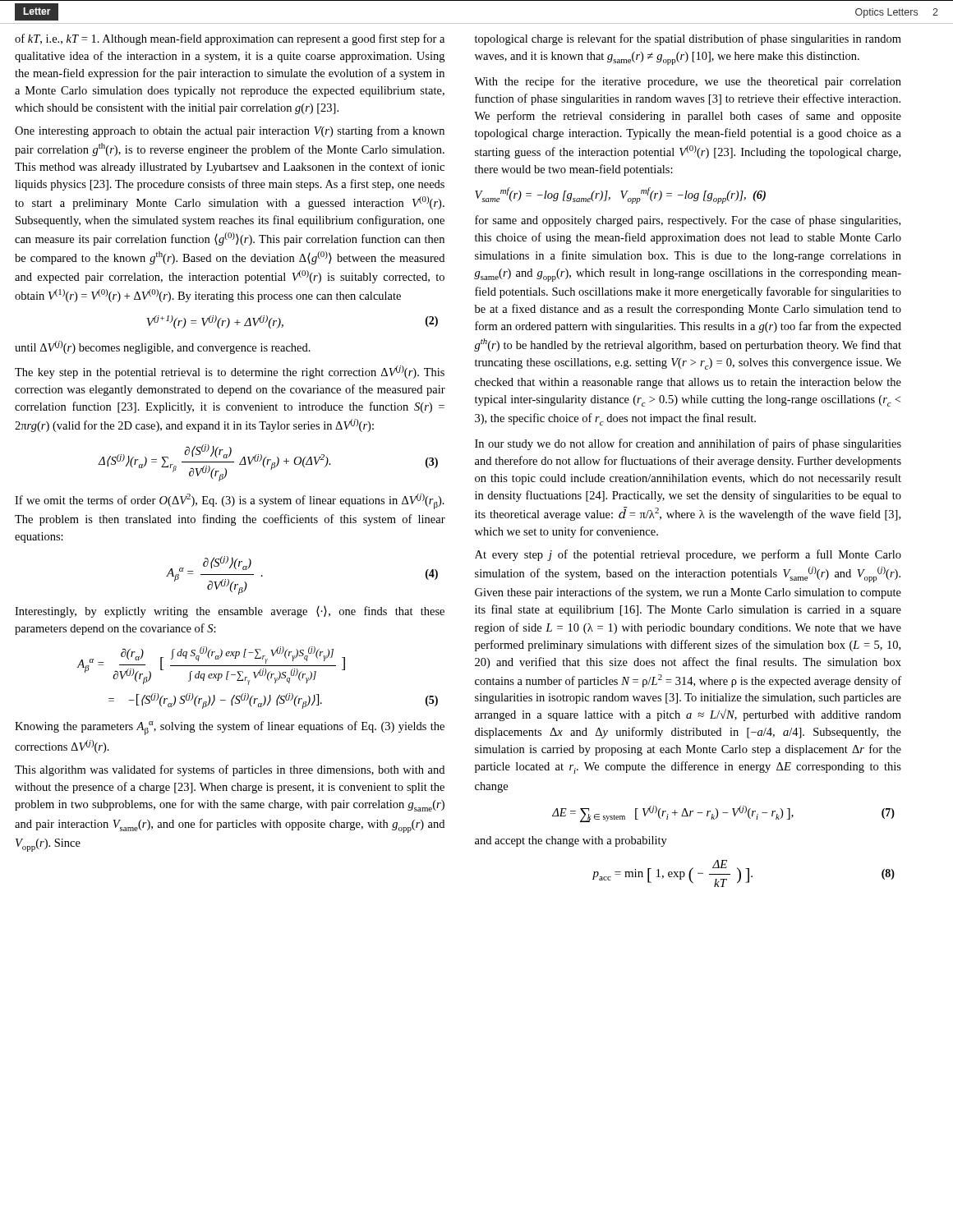Select the element starting "Vsamemf(r) = −log [gsame(r)], Voppmf(r) = −log [gopp(r)],"
This screenshot has width=953, height=1232.
[x=685, y=195]
